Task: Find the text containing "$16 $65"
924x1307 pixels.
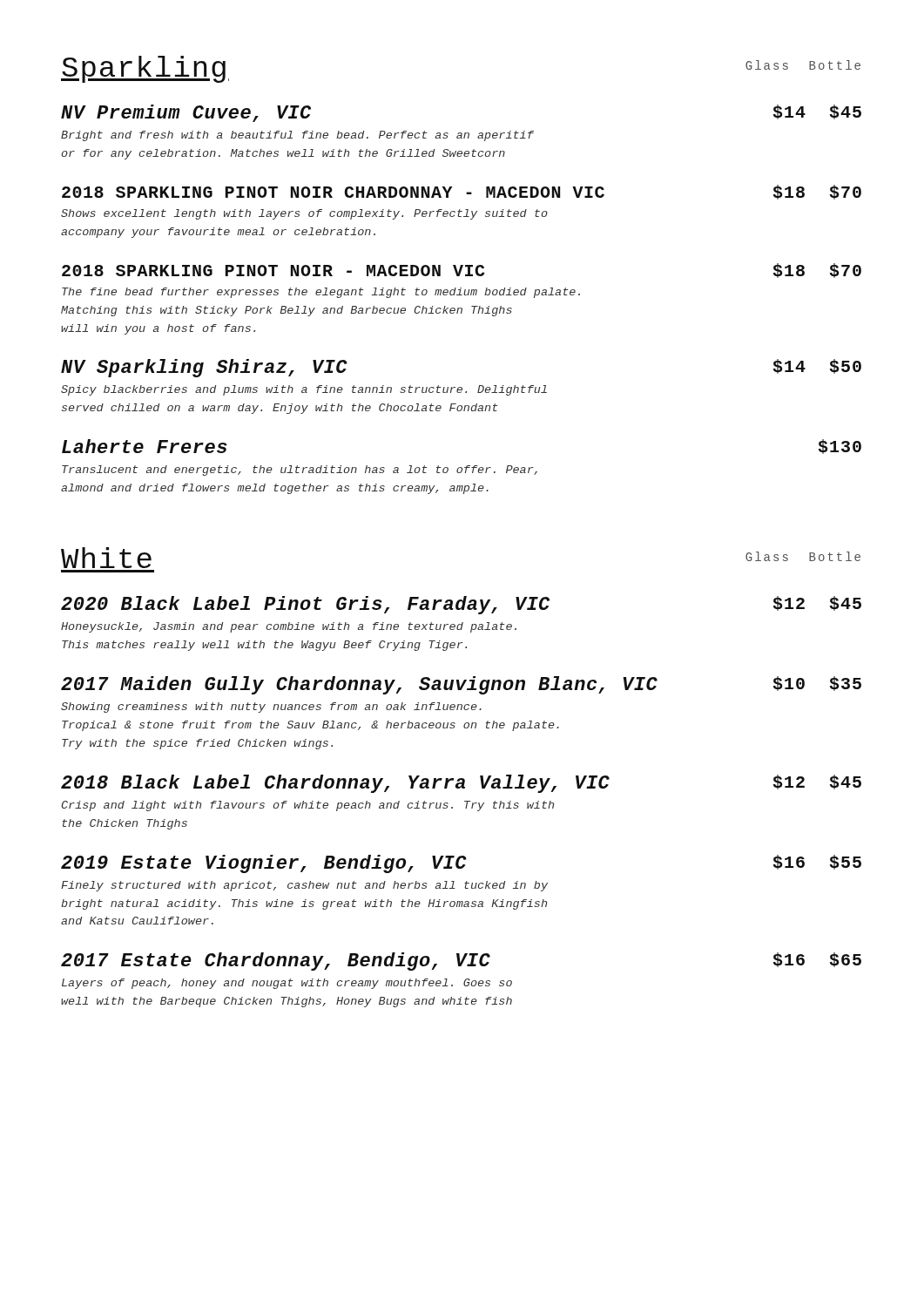Action: pyautogui.click(x=818, y=961)
